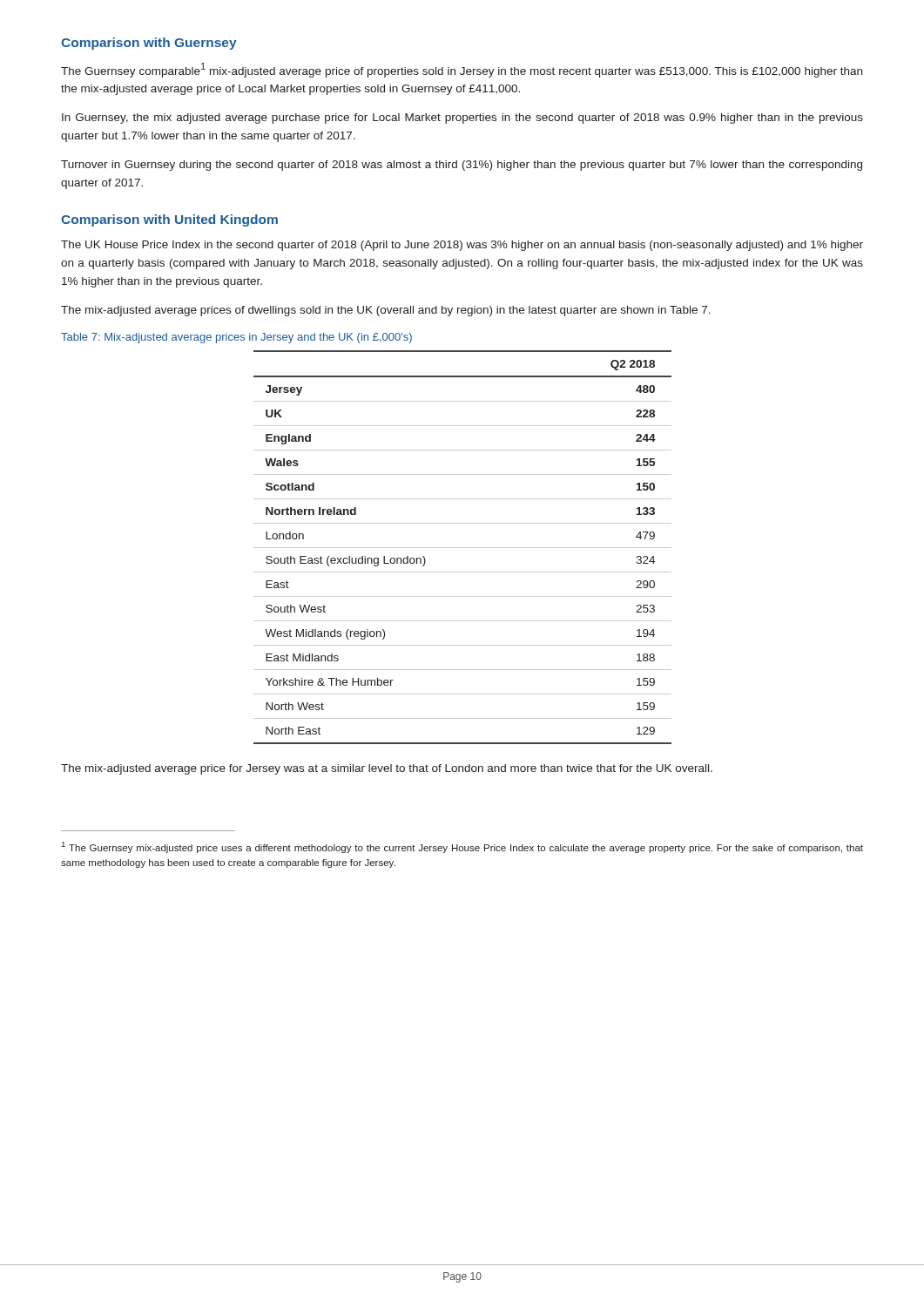Click on the text block that says "Turnover in Guernsey during the second quarter of"
The width and height of the screenshot is (924, 1307).
coord(462,174)
